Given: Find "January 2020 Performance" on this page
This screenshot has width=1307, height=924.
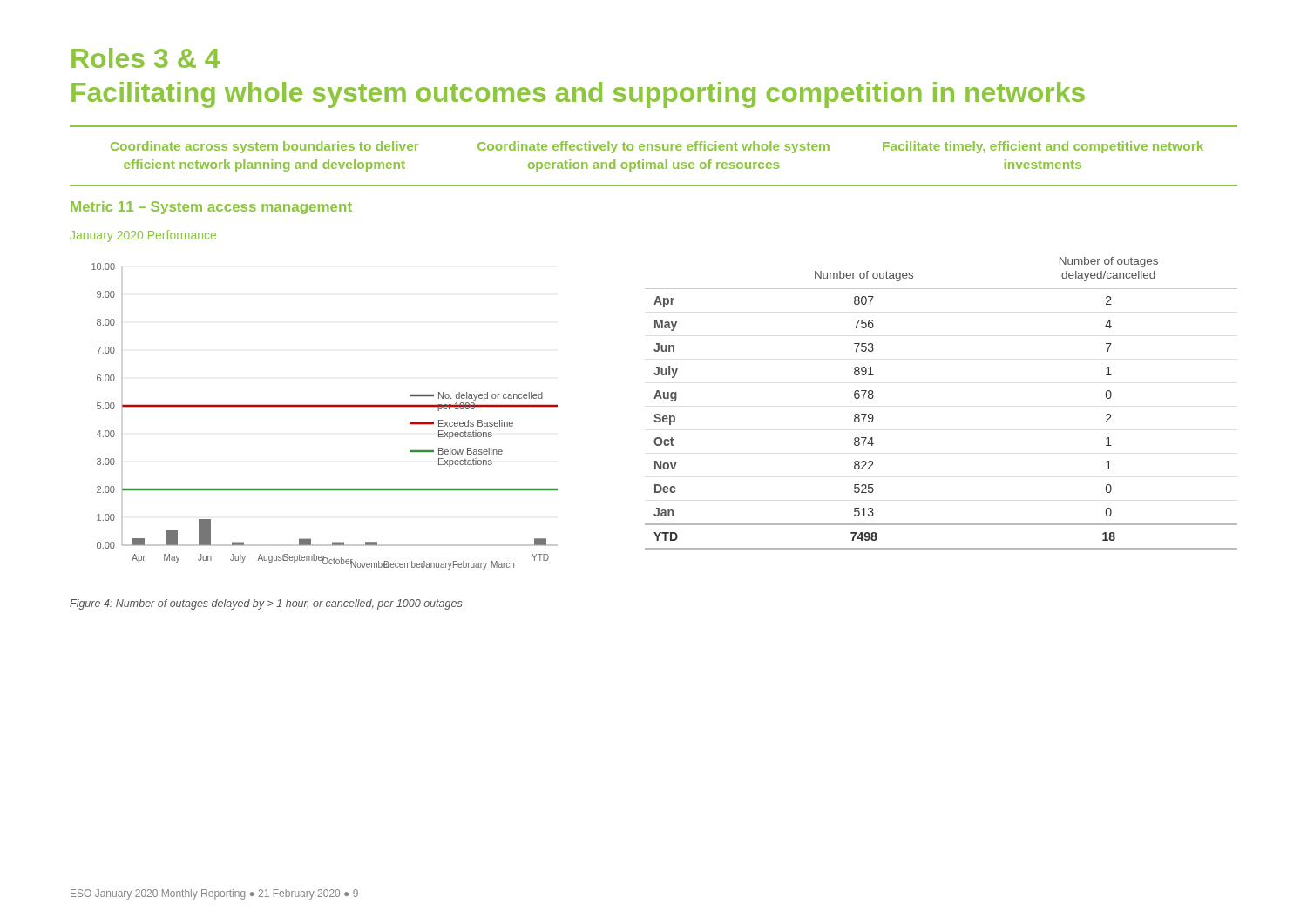Looking at the screenshot, I should click(143, 235).
